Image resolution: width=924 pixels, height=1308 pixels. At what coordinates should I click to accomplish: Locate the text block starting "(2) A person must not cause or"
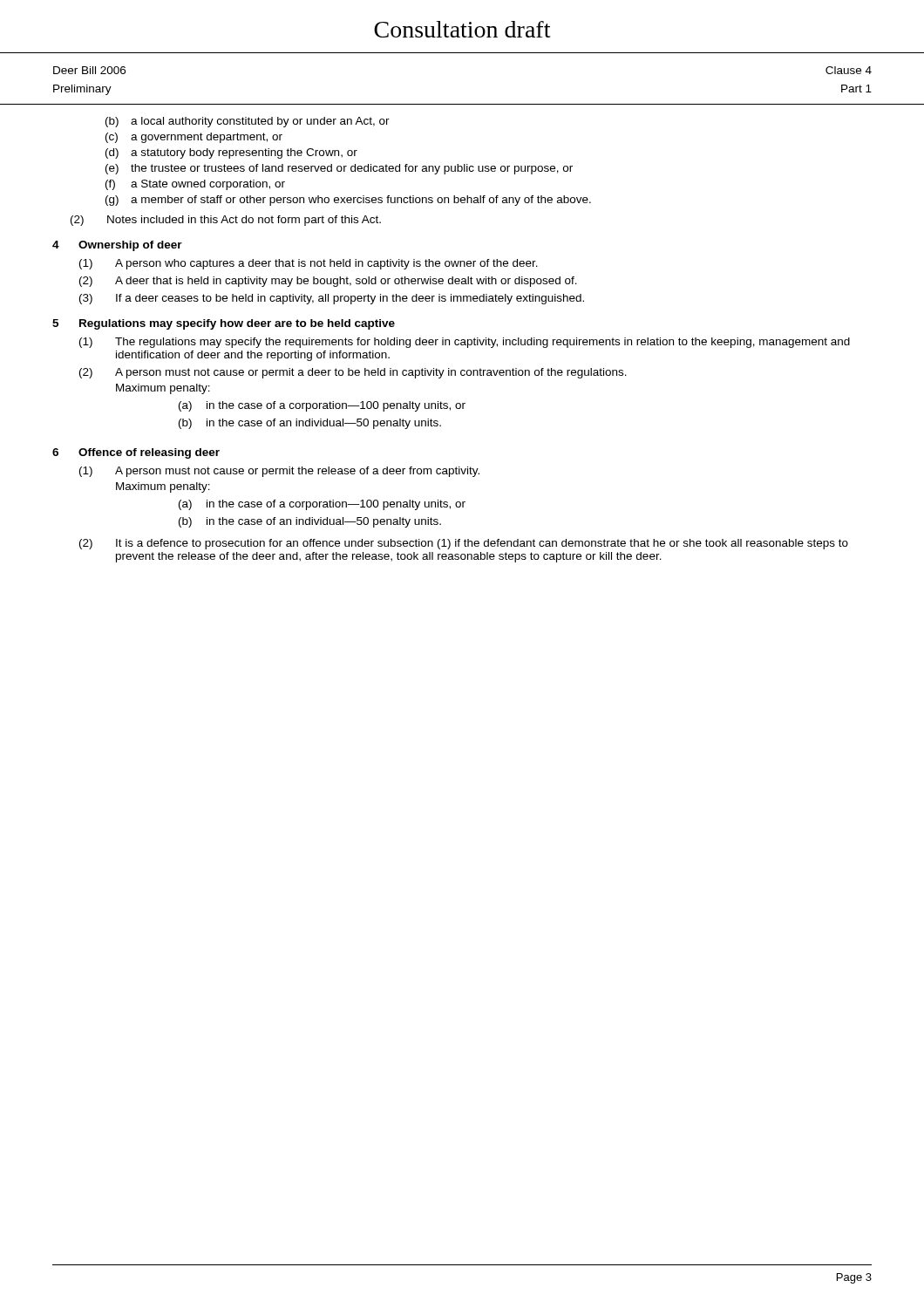(475, 399)
